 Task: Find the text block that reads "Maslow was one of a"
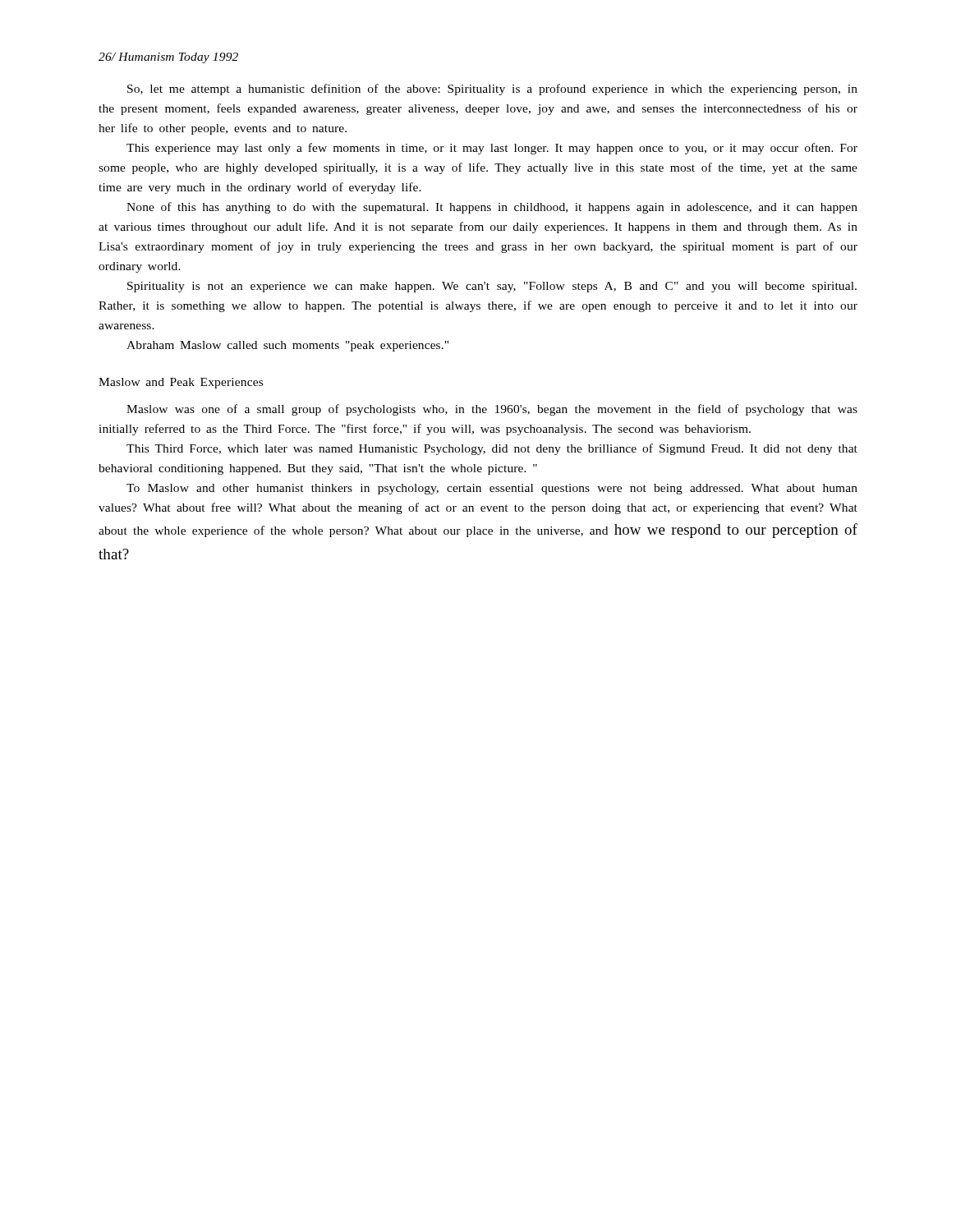pos(478,483)
